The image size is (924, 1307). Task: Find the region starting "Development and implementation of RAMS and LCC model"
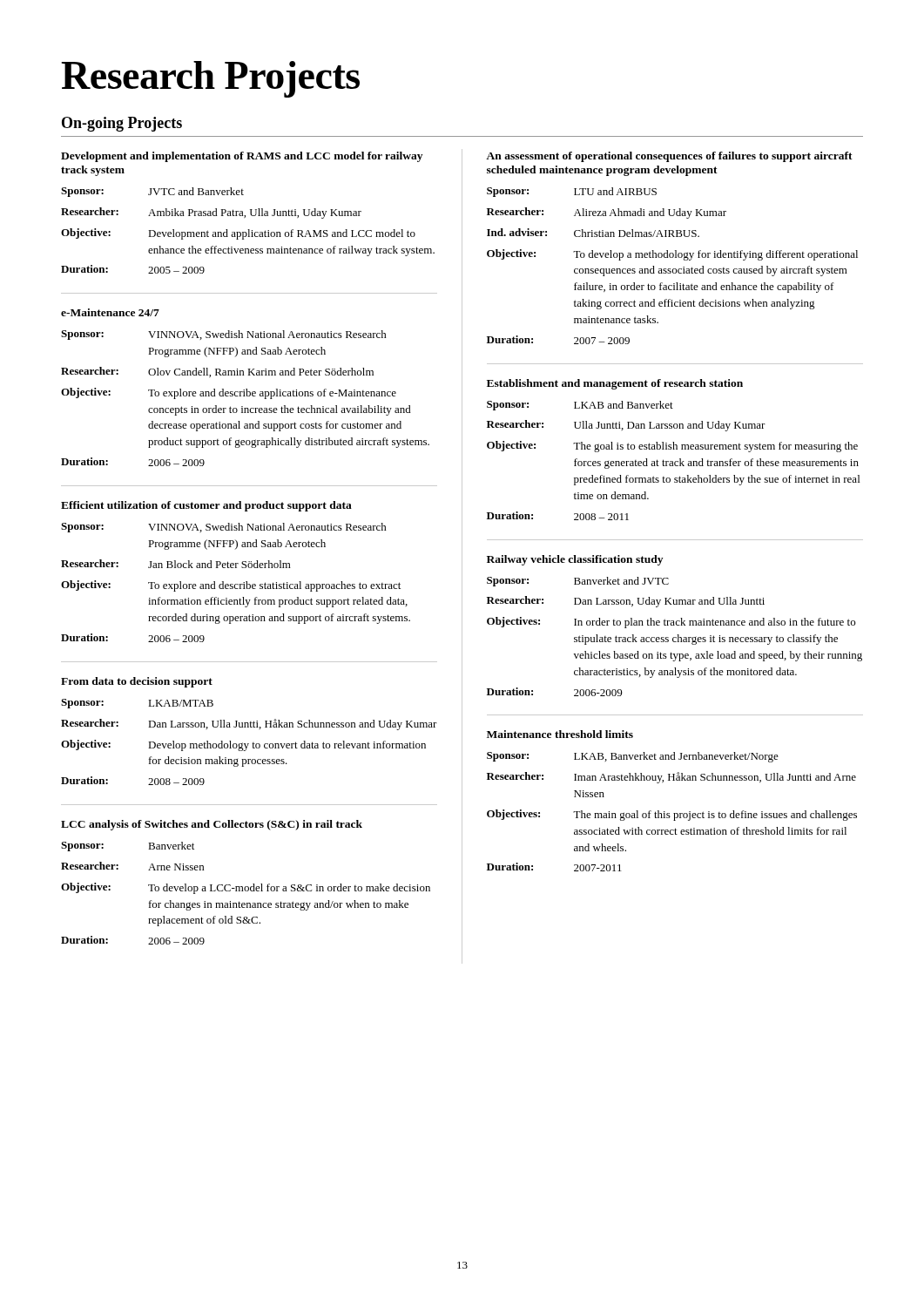point(242,163)
